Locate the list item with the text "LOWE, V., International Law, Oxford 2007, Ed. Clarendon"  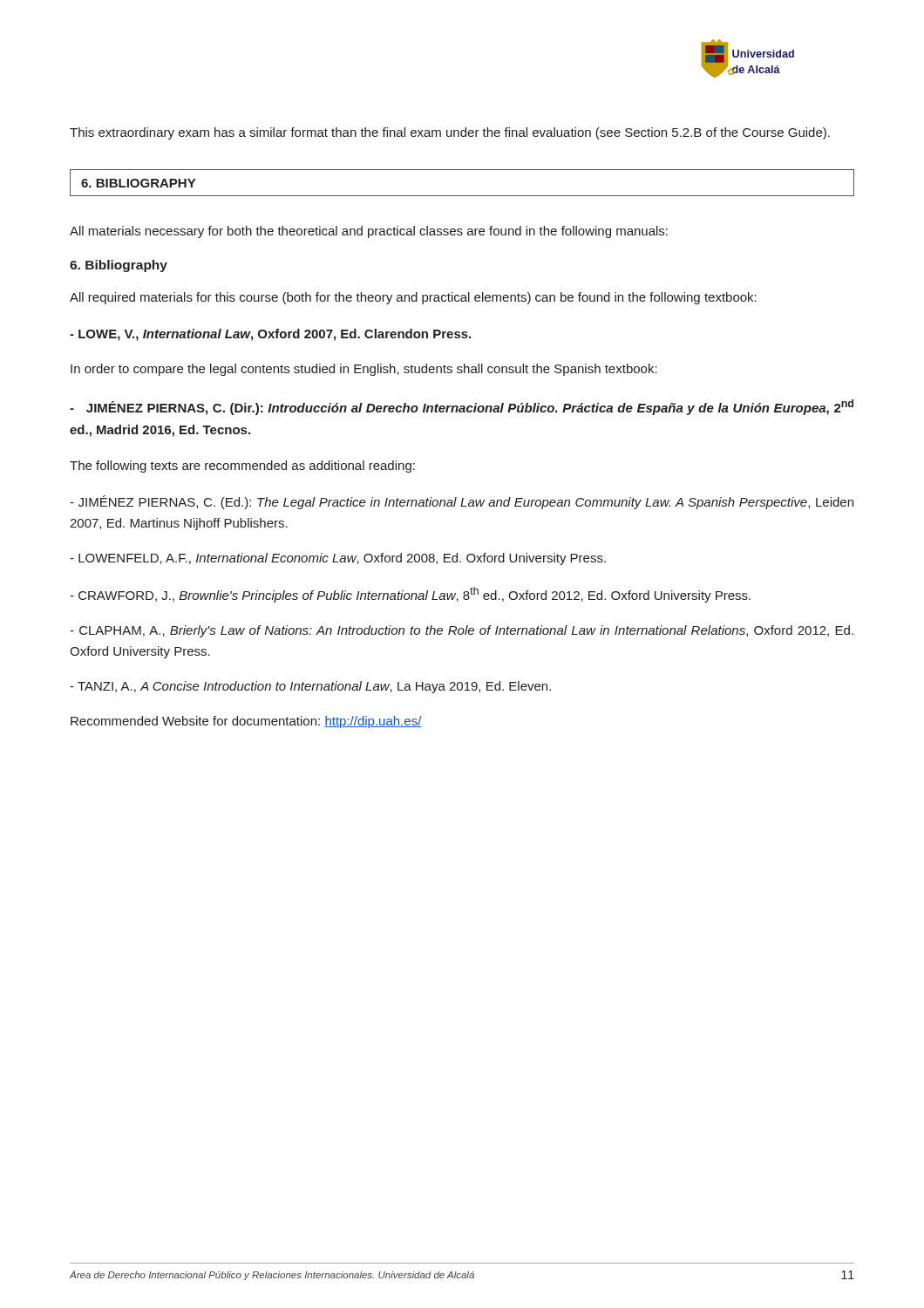click(x=271, y=334)
